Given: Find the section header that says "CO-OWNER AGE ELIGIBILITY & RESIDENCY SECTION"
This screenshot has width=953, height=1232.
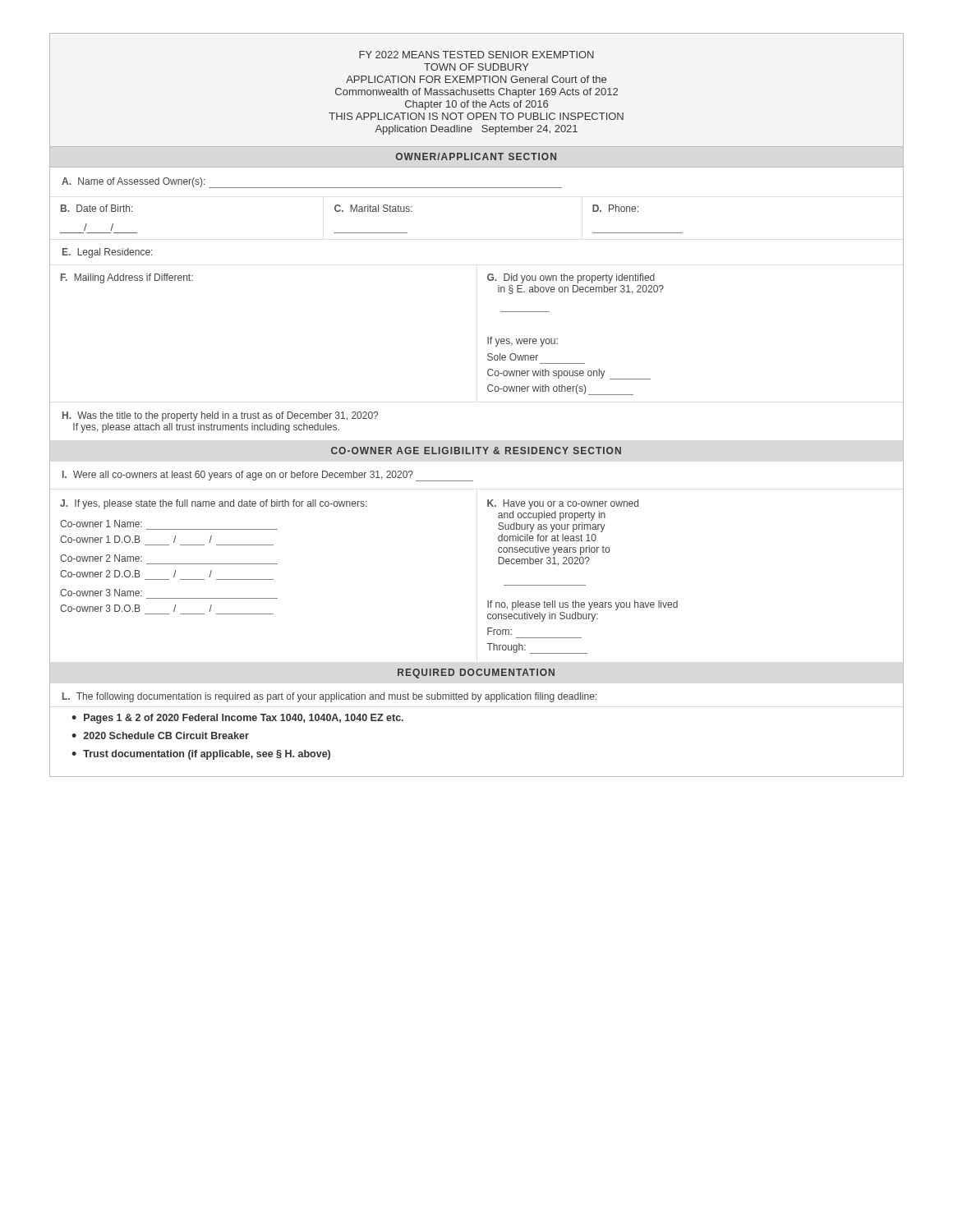Looking at the screenshot, I should coord(476,451).
